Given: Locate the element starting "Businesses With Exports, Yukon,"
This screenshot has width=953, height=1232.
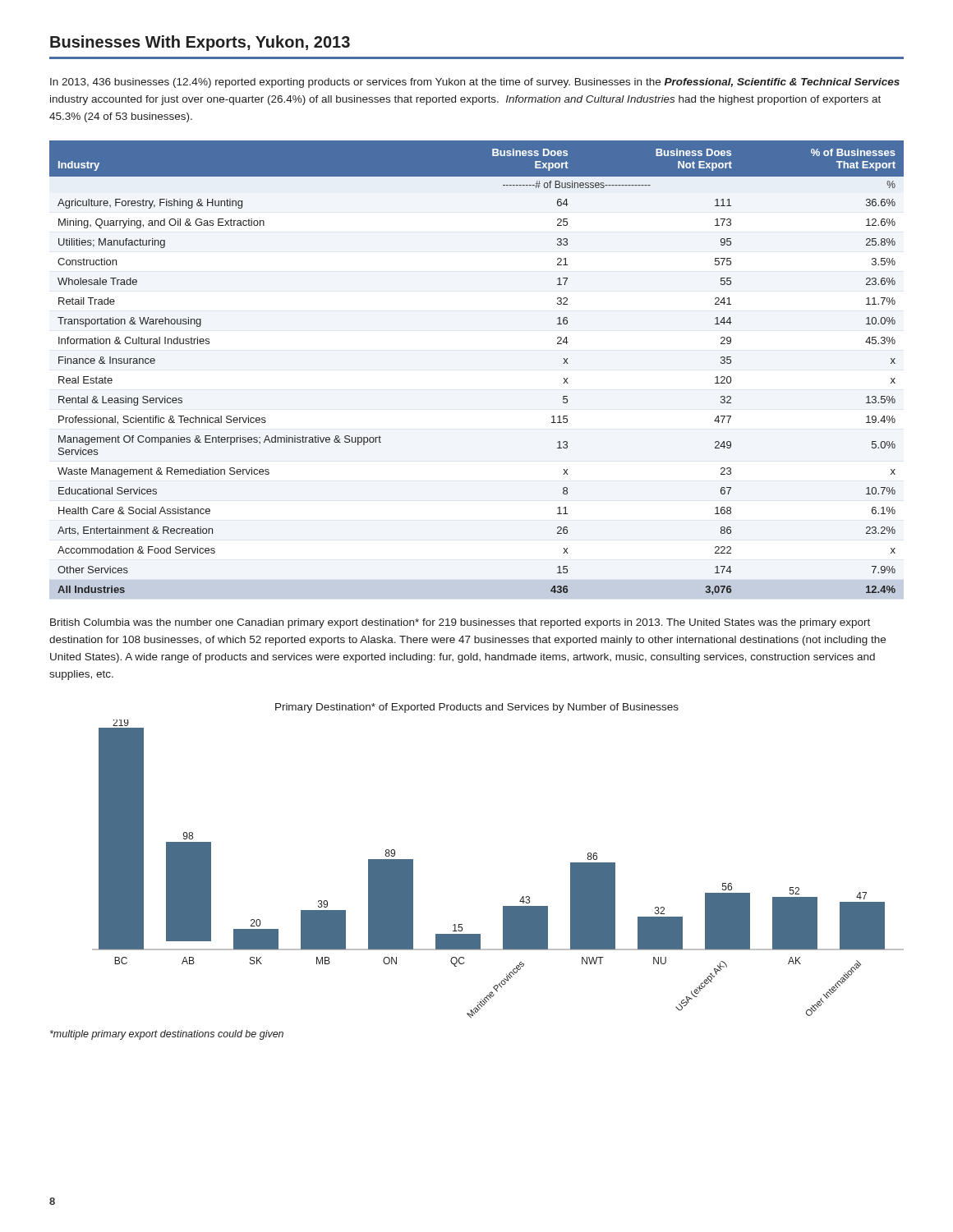Looking at the screenshot, I should coord(200,43).
